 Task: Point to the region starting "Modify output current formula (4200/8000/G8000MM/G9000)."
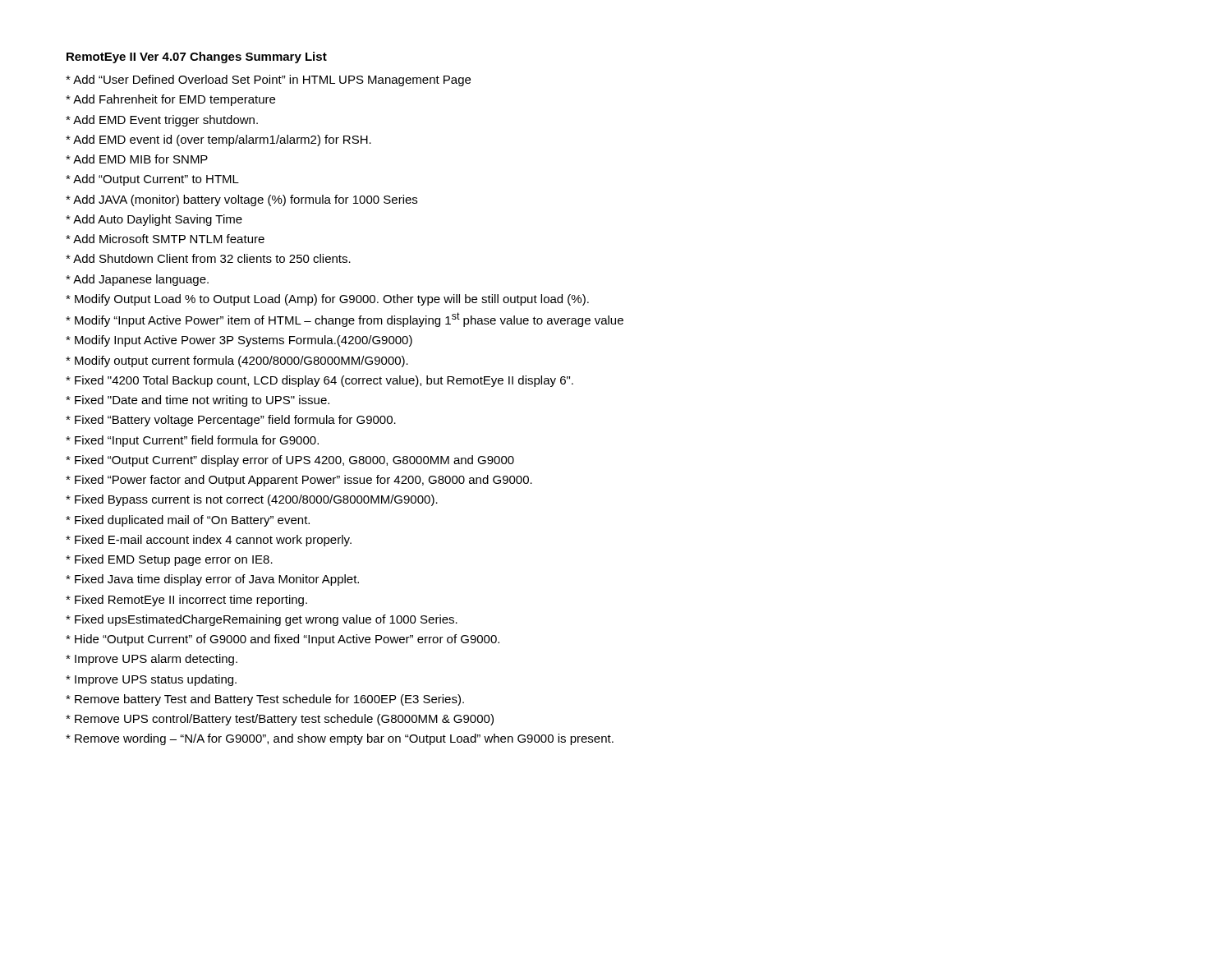pyautogui.click(x=237, y=360)
